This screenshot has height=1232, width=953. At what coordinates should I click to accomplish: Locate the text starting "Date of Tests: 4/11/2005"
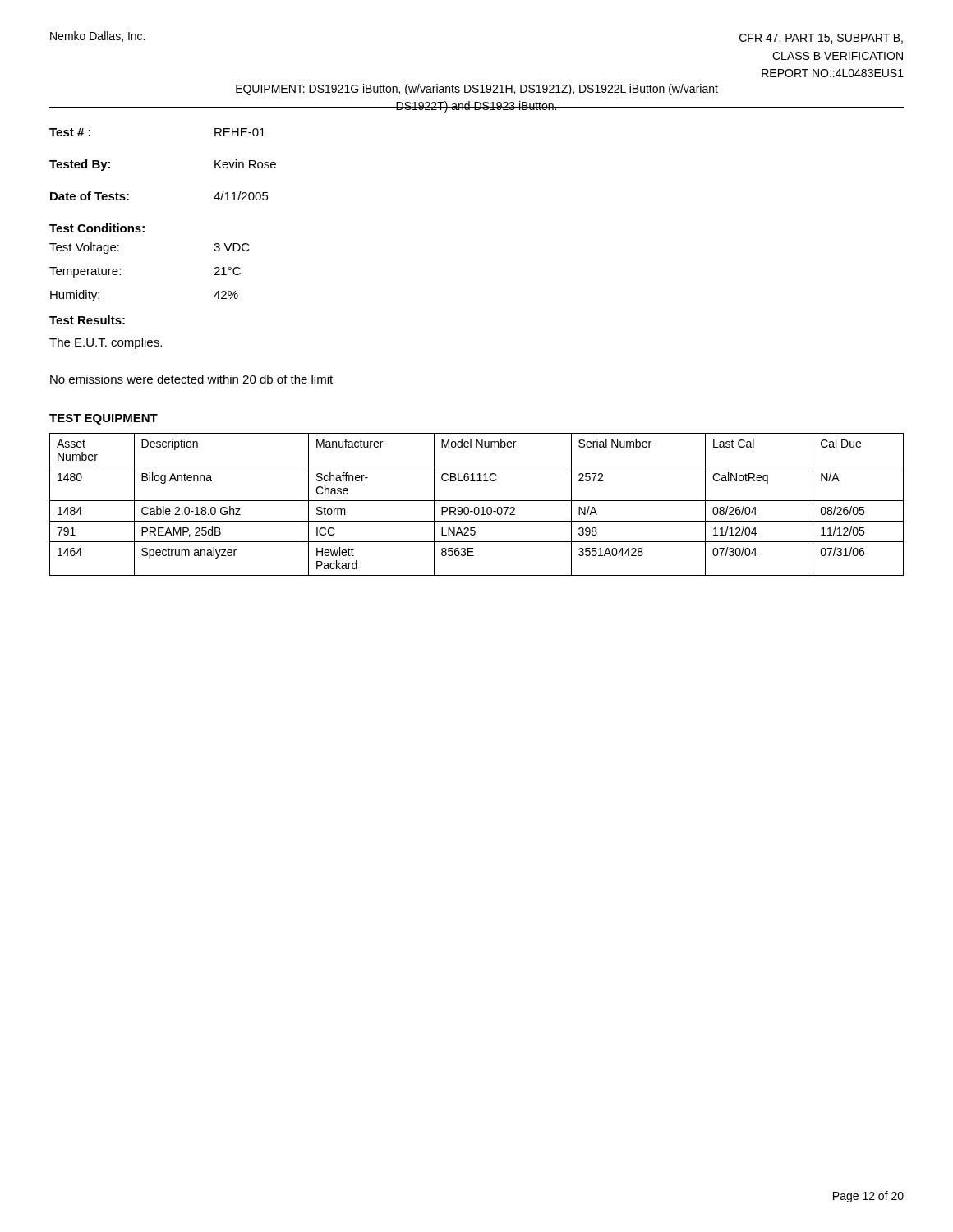pos(85,196)
